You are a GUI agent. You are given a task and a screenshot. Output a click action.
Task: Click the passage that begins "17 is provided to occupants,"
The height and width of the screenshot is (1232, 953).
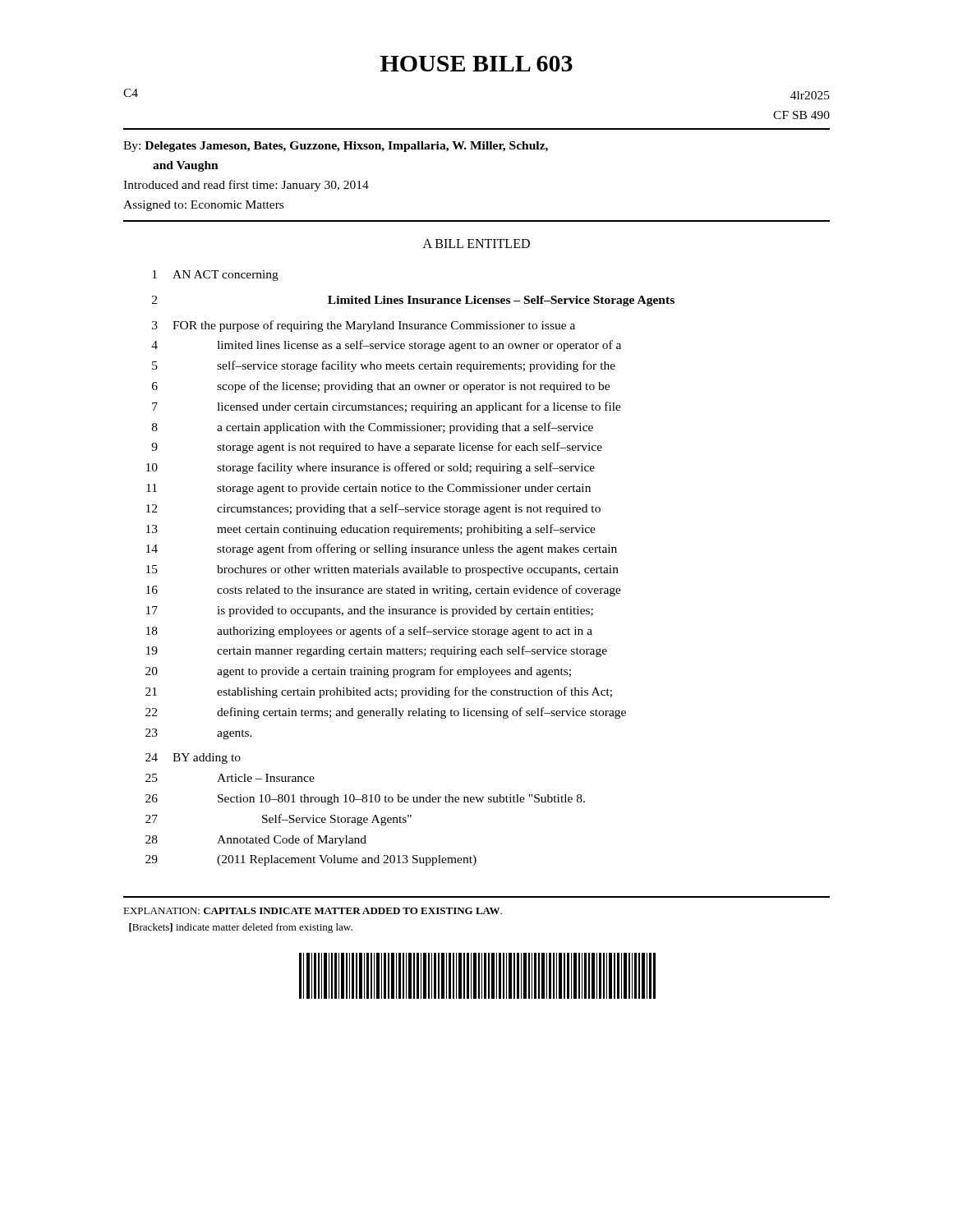[x=476, y=610]
